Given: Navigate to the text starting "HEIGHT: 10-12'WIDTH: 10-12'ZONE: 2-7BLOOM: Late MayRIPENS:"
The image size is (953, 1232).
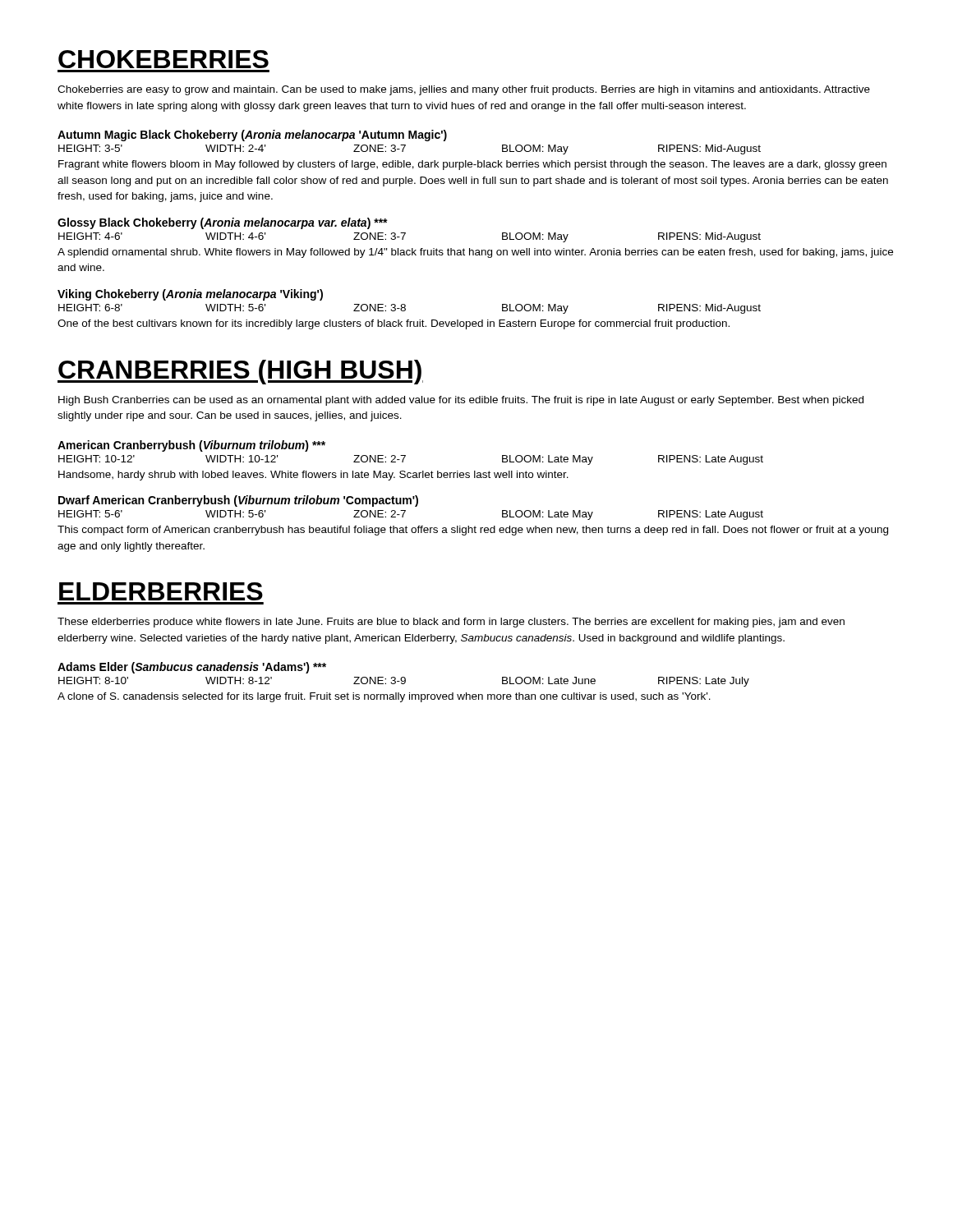Looking at the screenshot, I should pyautogui.click(x=476, y=467).
